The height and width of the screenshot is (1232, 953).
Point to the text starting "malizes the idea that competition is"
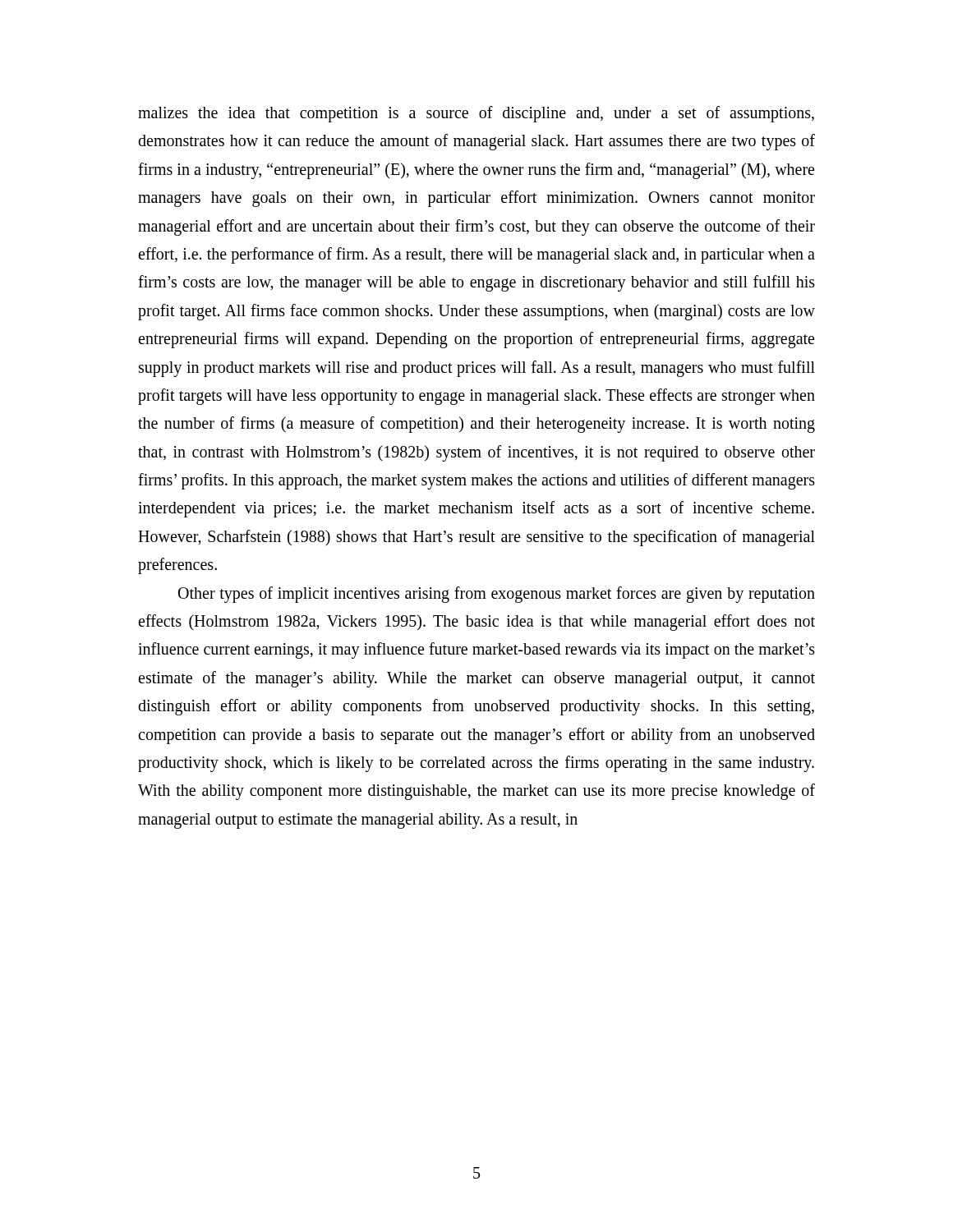476,338
